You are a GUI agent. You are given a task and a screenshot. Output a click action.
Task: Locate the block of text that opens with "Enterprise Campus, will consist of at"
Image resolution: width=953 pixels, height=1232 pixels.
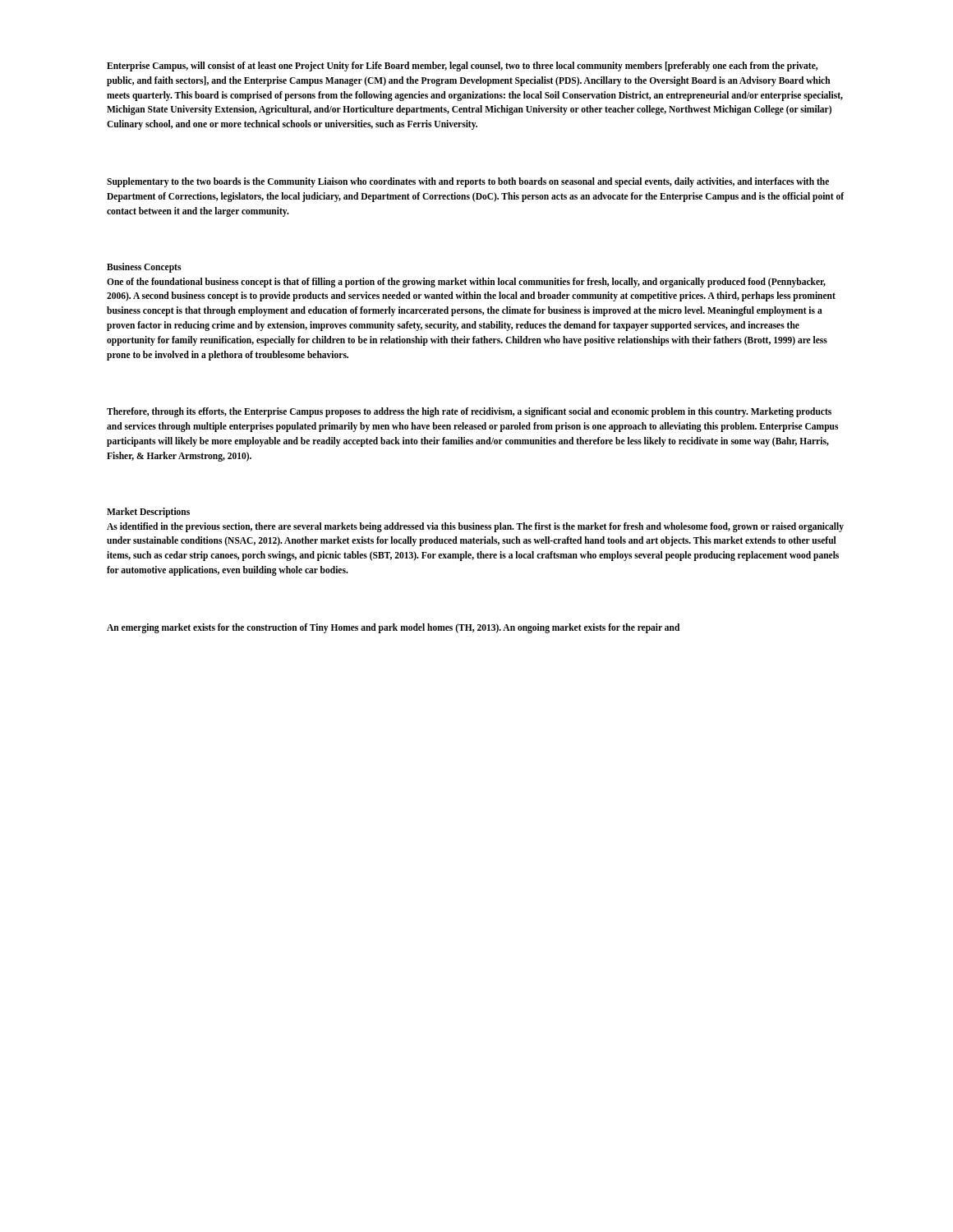click(x=475, y=95)
